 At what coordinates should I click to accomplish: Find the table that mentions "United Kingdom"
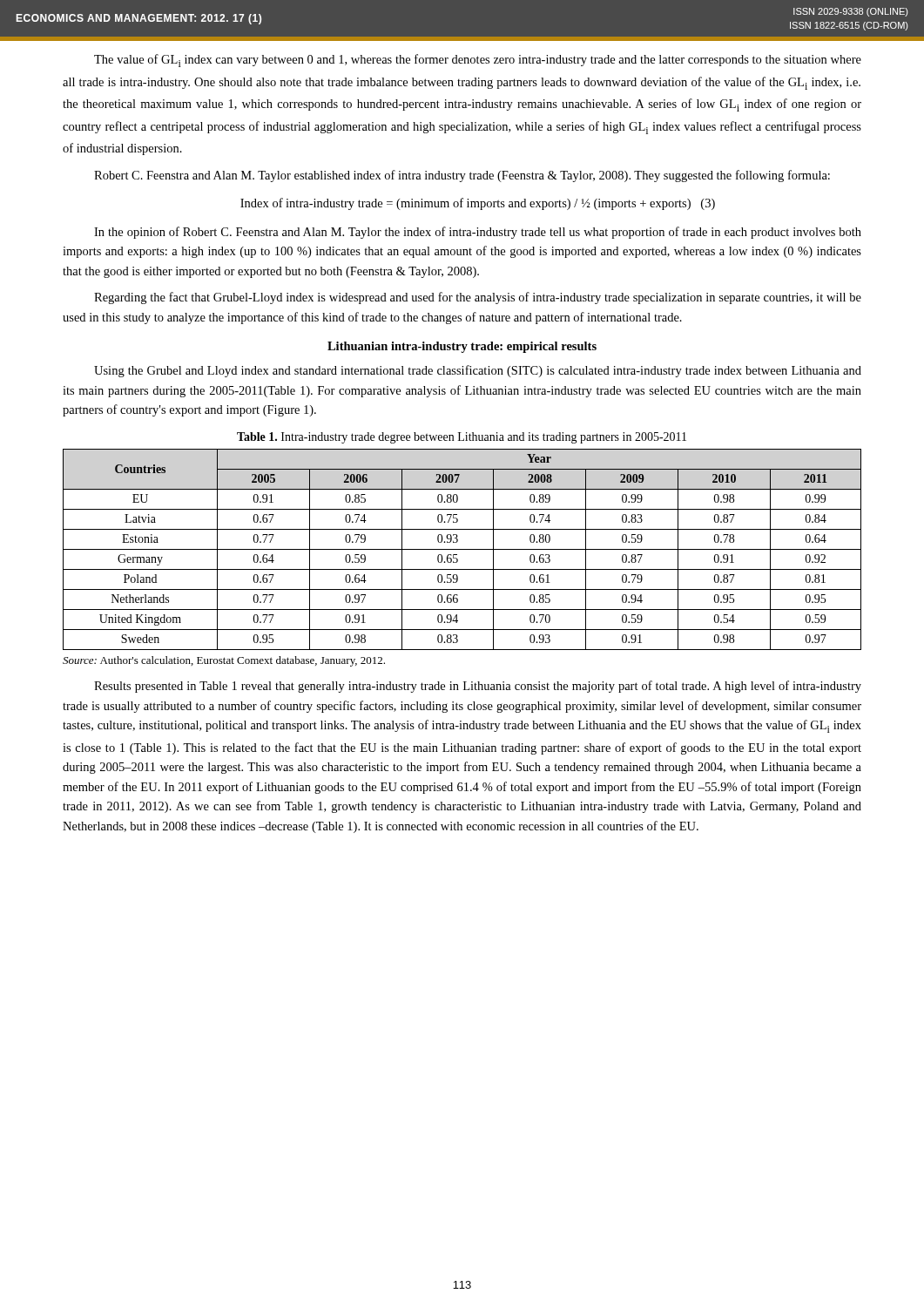[x=462, y=550]
